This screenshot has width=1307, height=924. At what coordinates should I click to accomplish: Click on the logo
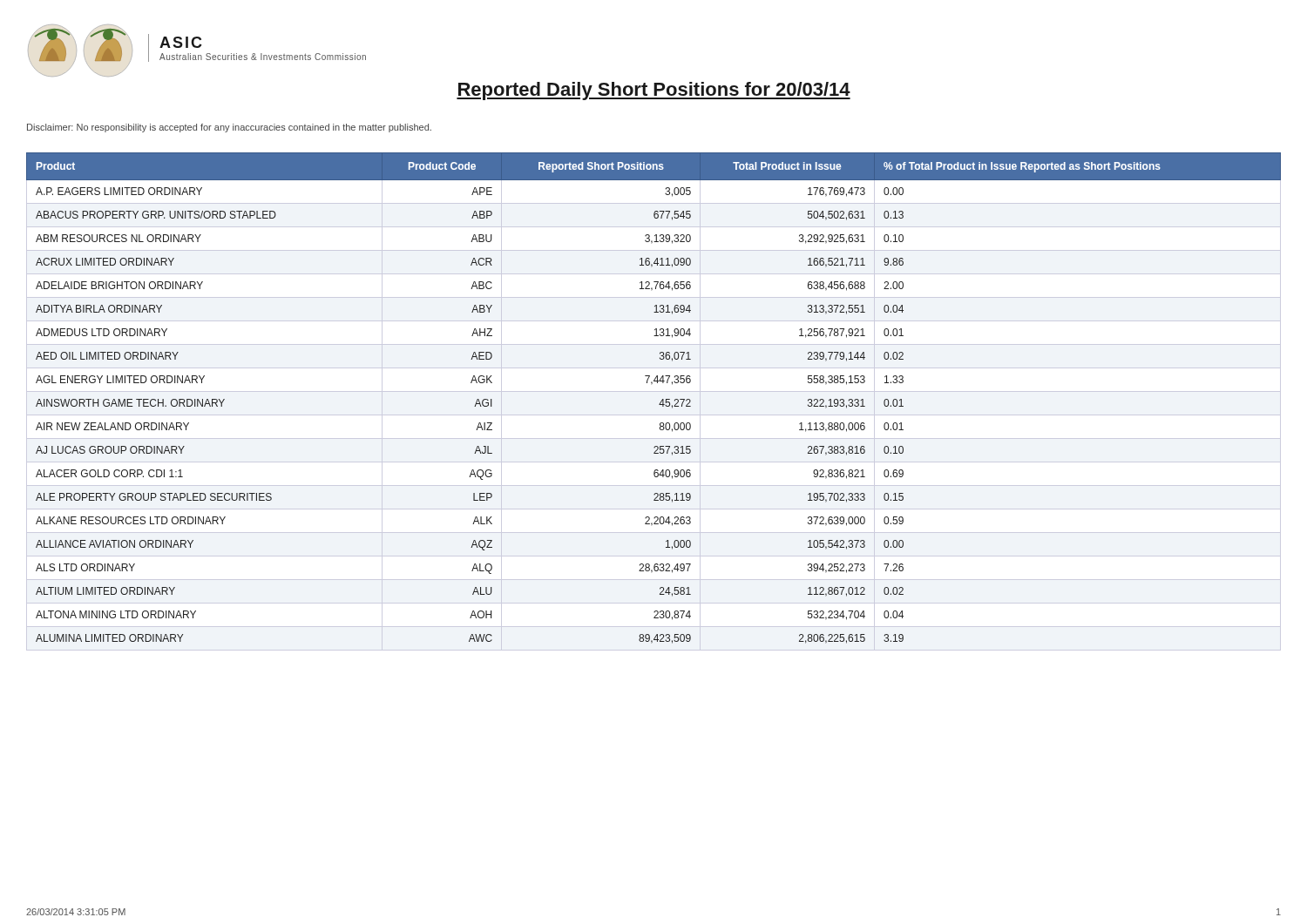pos(197,48)
